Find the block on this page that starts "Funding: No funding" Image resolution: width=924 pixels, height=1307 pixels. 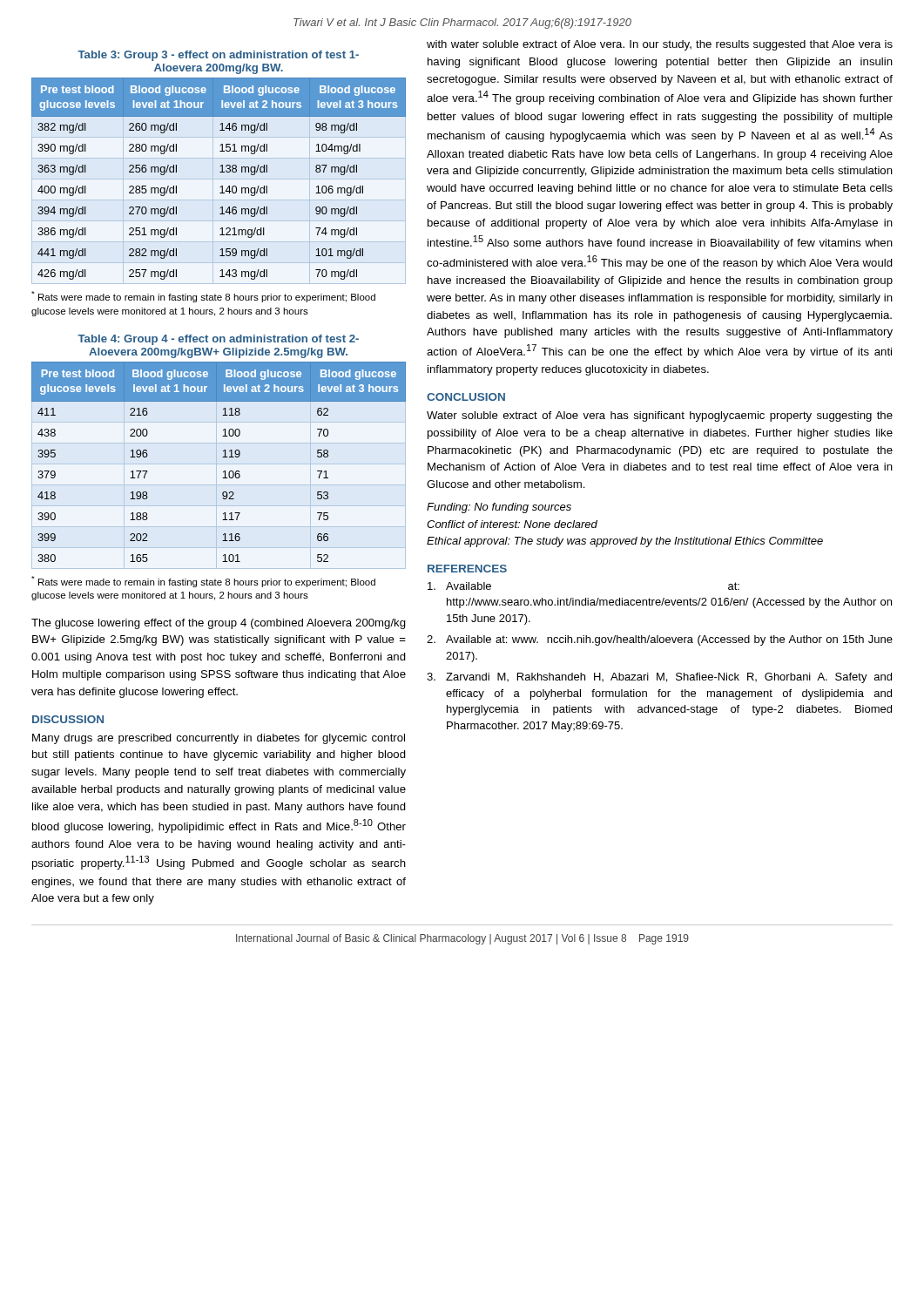tap(499, 508)
